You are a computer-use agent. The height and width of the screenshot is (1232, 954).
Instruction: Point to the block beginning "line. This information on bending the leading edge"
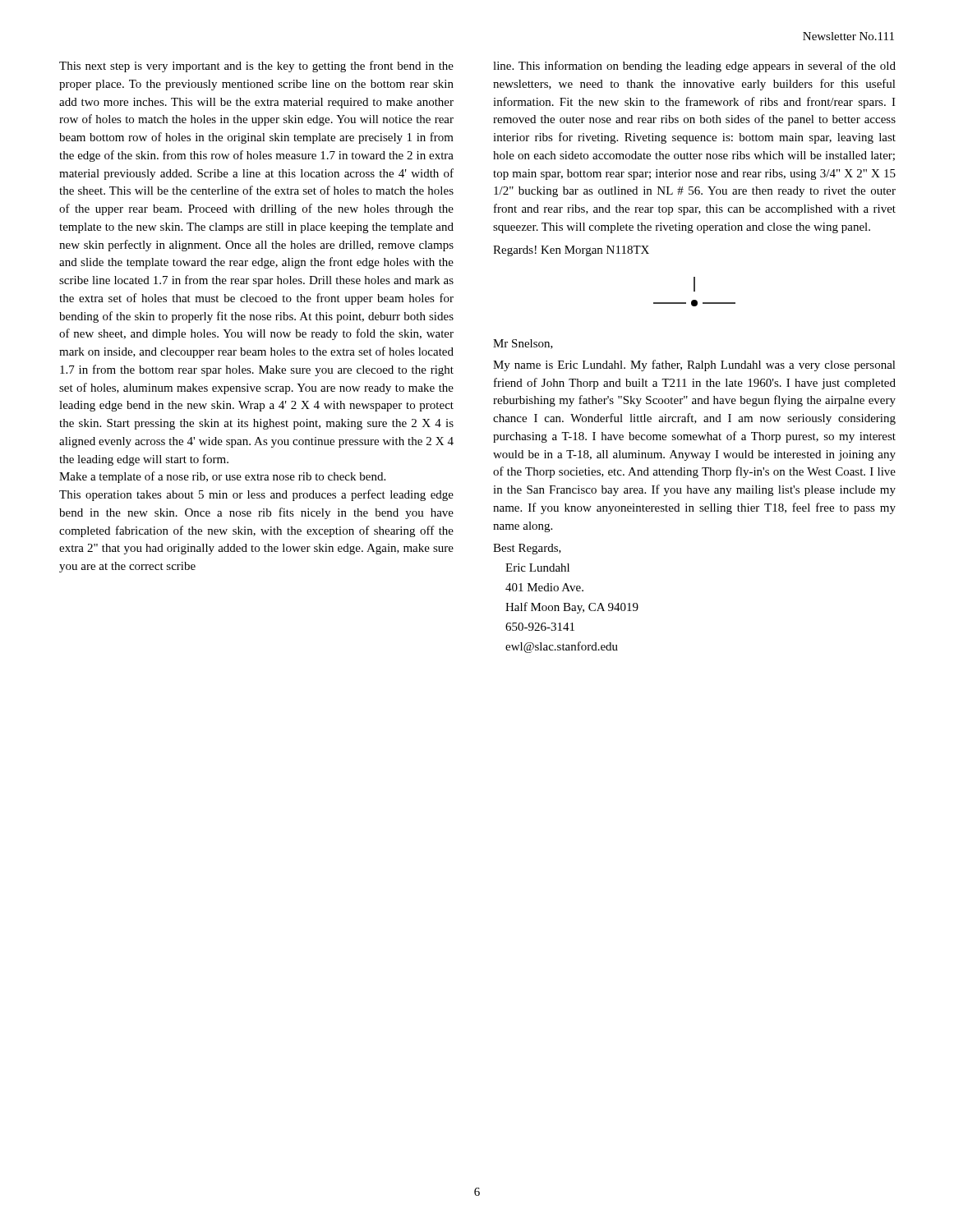coord(694,358)
